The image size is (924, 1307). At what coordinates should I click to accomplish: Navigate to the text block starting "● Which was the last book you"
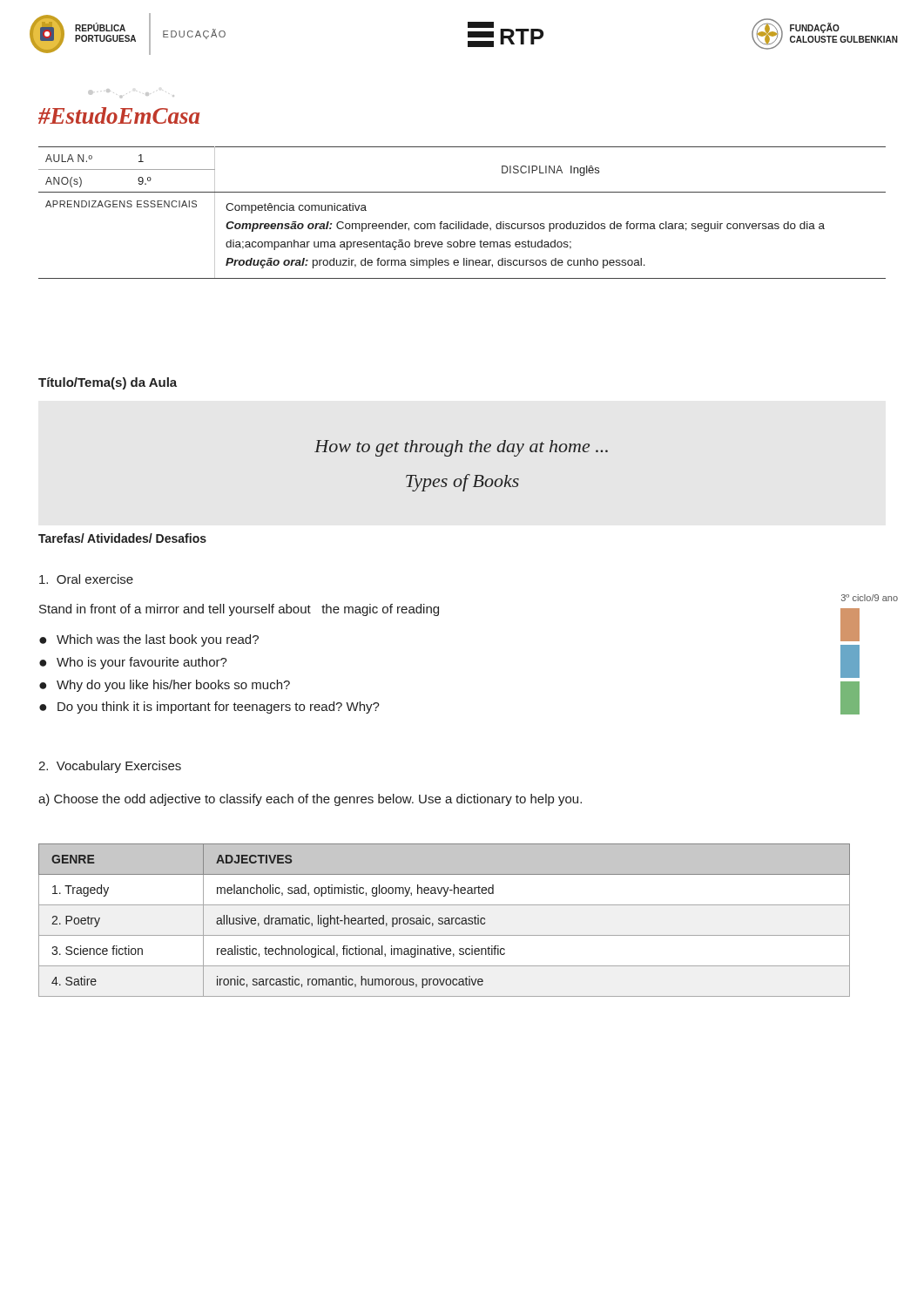point(149,640)
